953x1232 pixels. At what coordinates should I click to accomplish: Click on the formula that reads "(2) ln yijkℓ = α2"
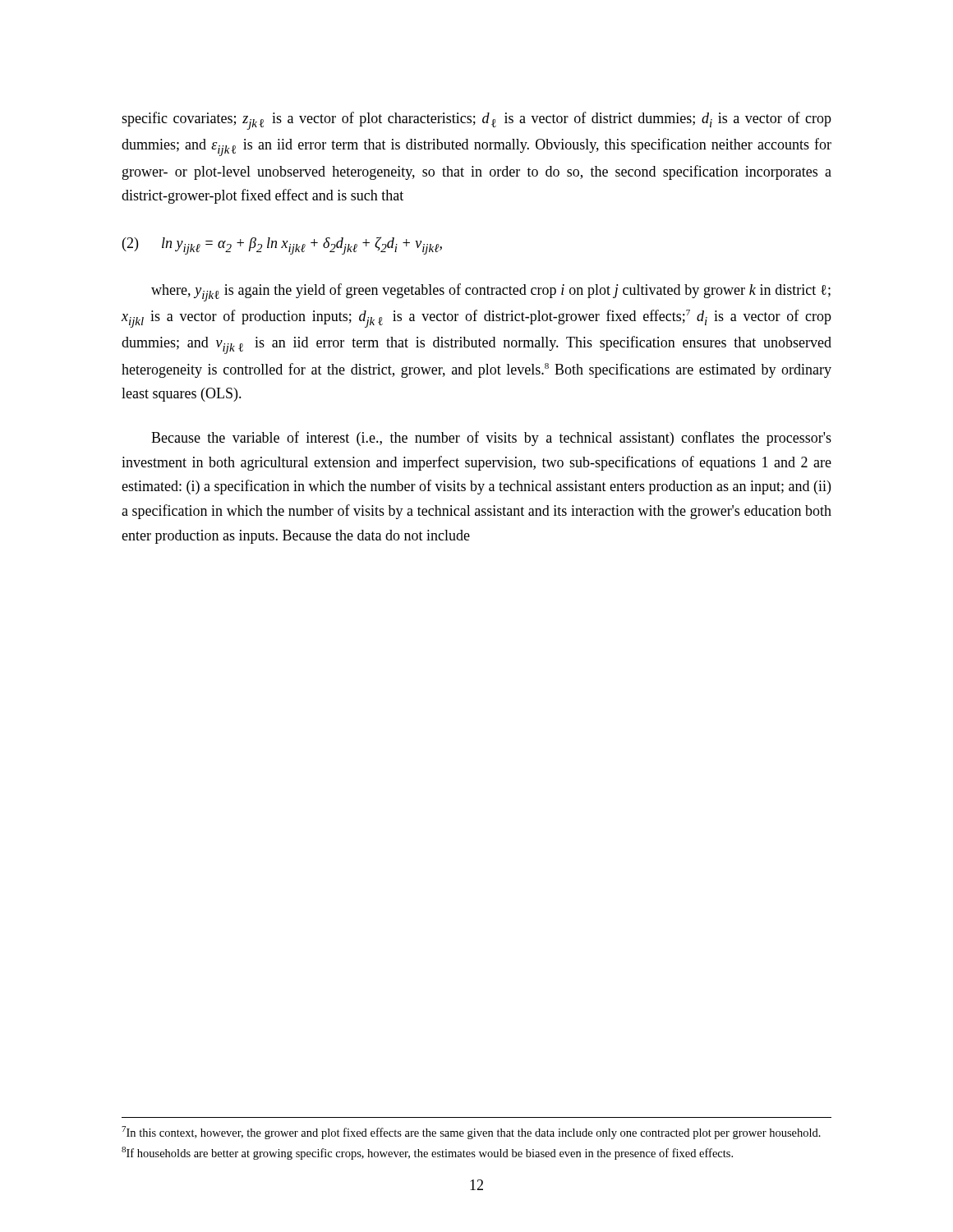point(282,245)
